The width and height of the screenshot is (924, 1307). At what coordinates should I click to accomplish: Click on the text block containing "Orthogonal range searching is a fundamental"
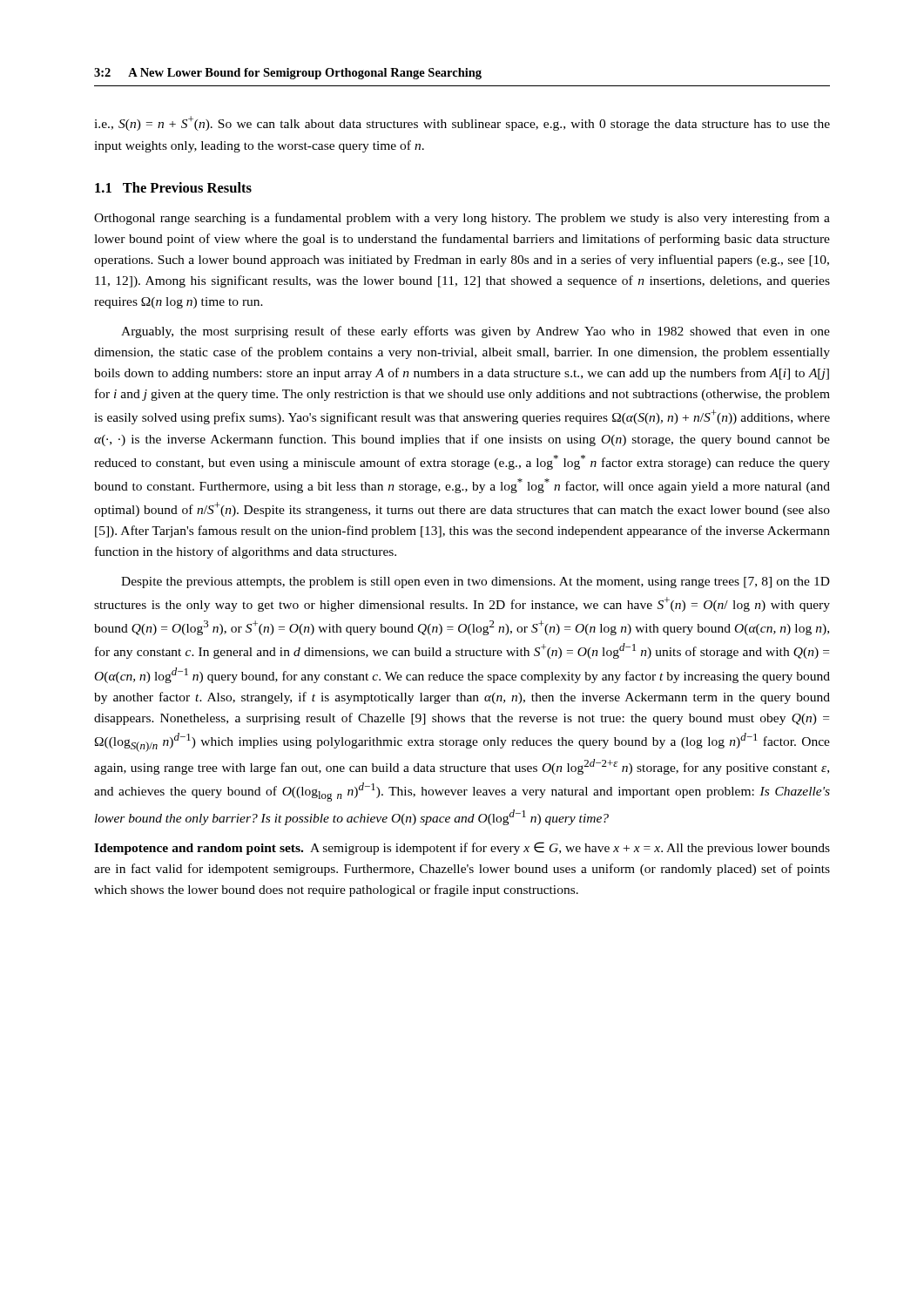462,518
